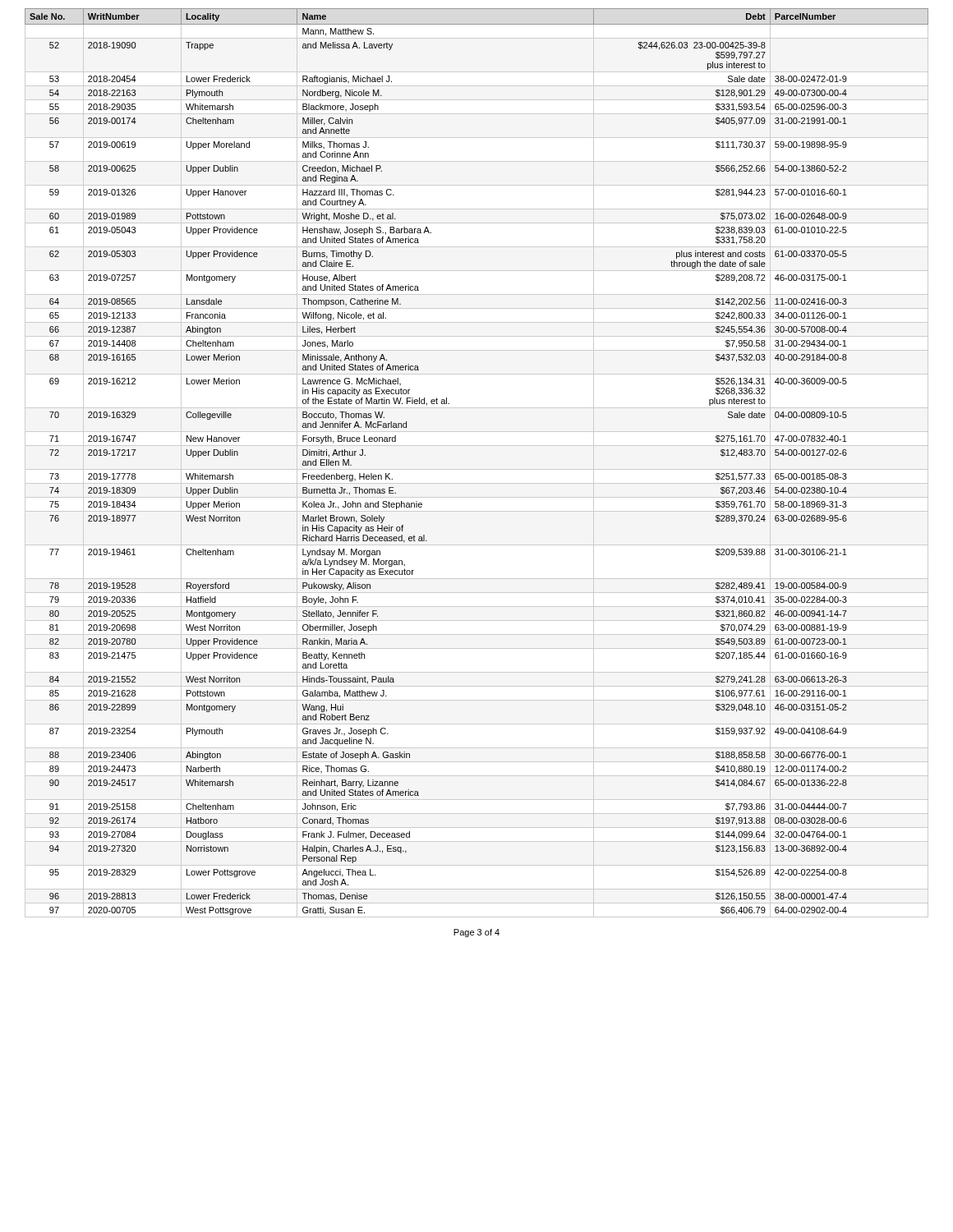This screenshot has height=1232, width=953.
Task: Locate the table
Action: (476, 463)
